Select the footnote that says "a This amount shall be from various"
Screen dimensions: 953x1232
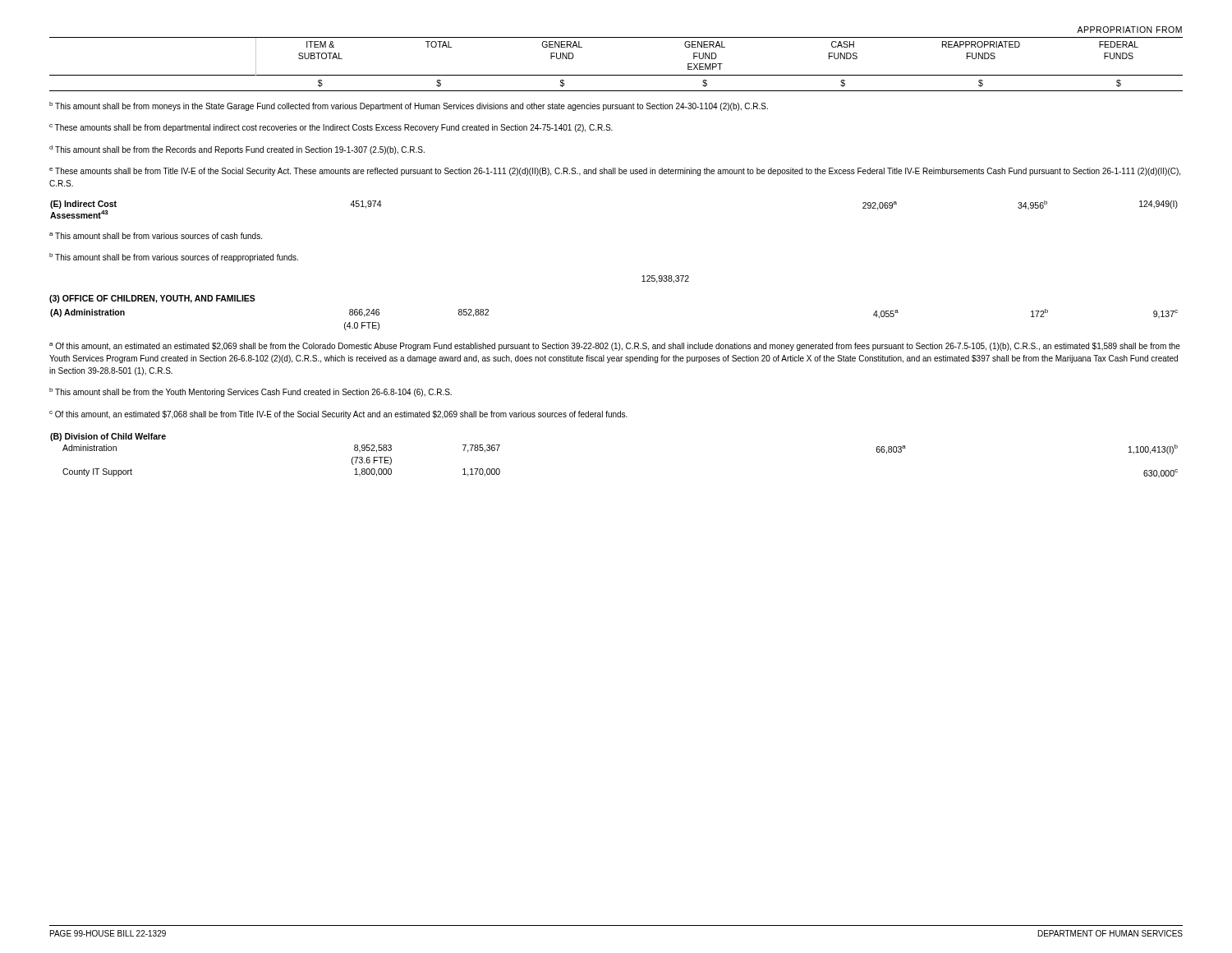pos(156,236)
